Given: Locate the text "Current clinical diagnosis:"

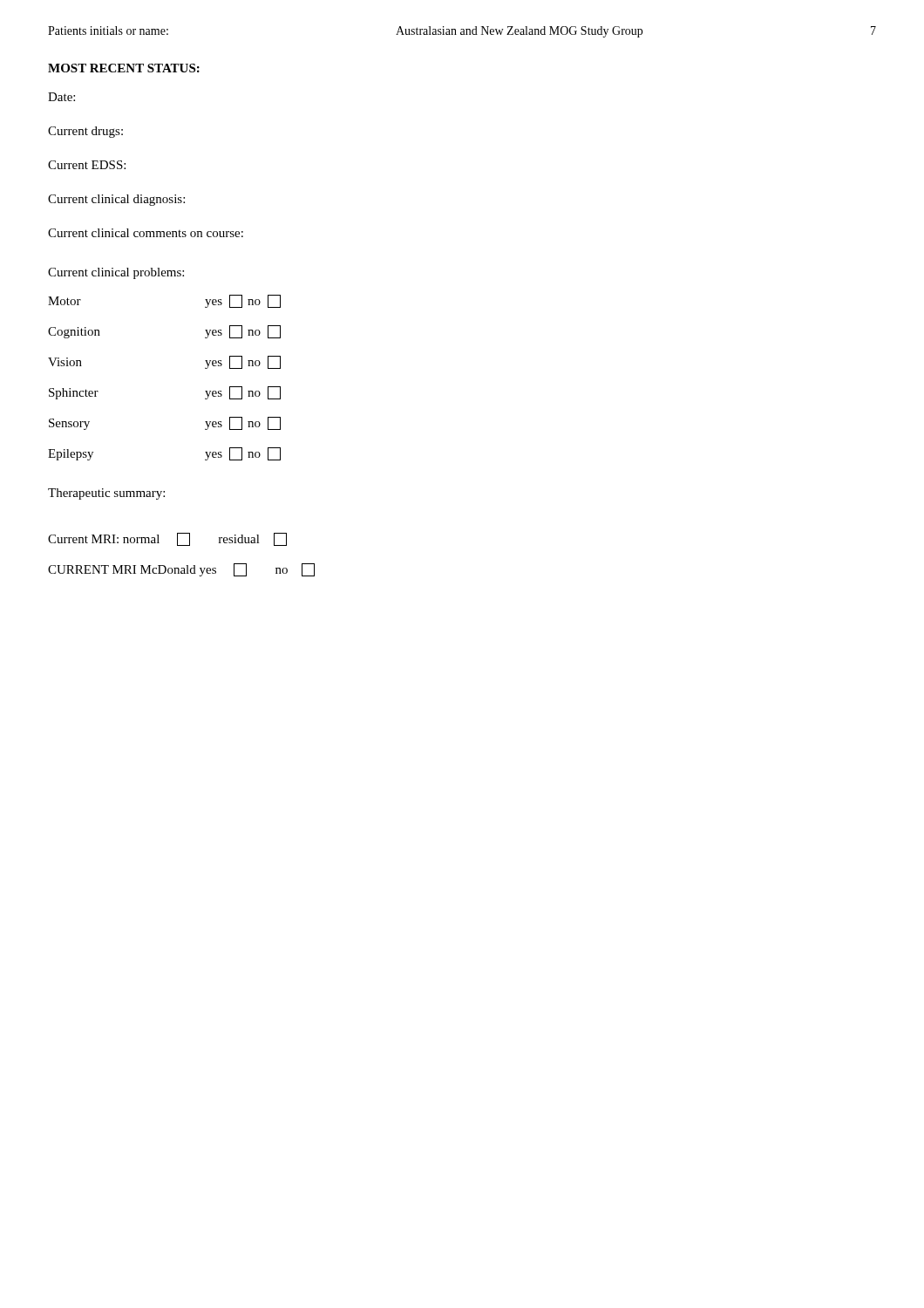Looking at the screenshot, I should pos(117,199).
